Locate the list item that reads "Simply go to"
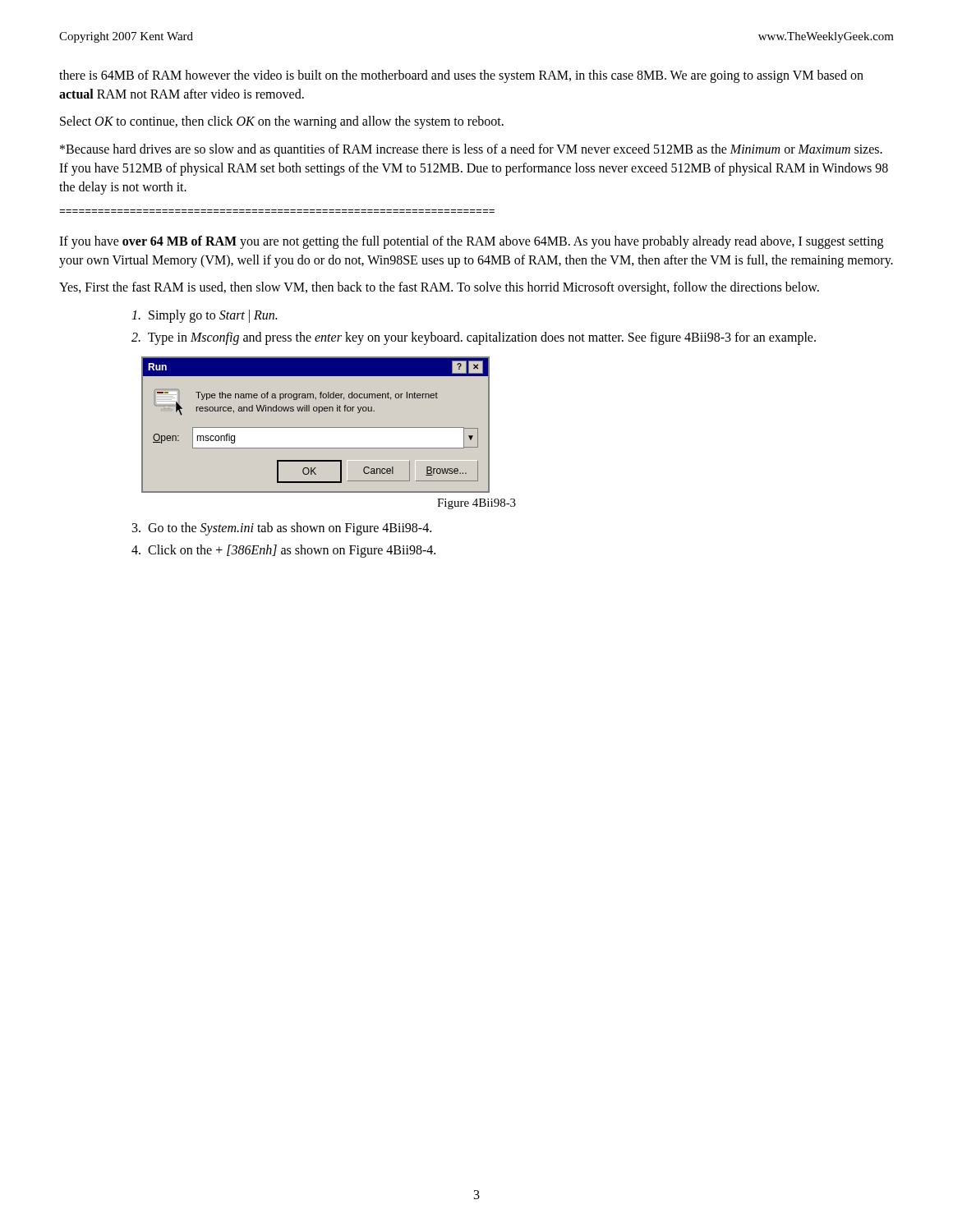This screenshot has height=1232, width=953. [205, 315]
